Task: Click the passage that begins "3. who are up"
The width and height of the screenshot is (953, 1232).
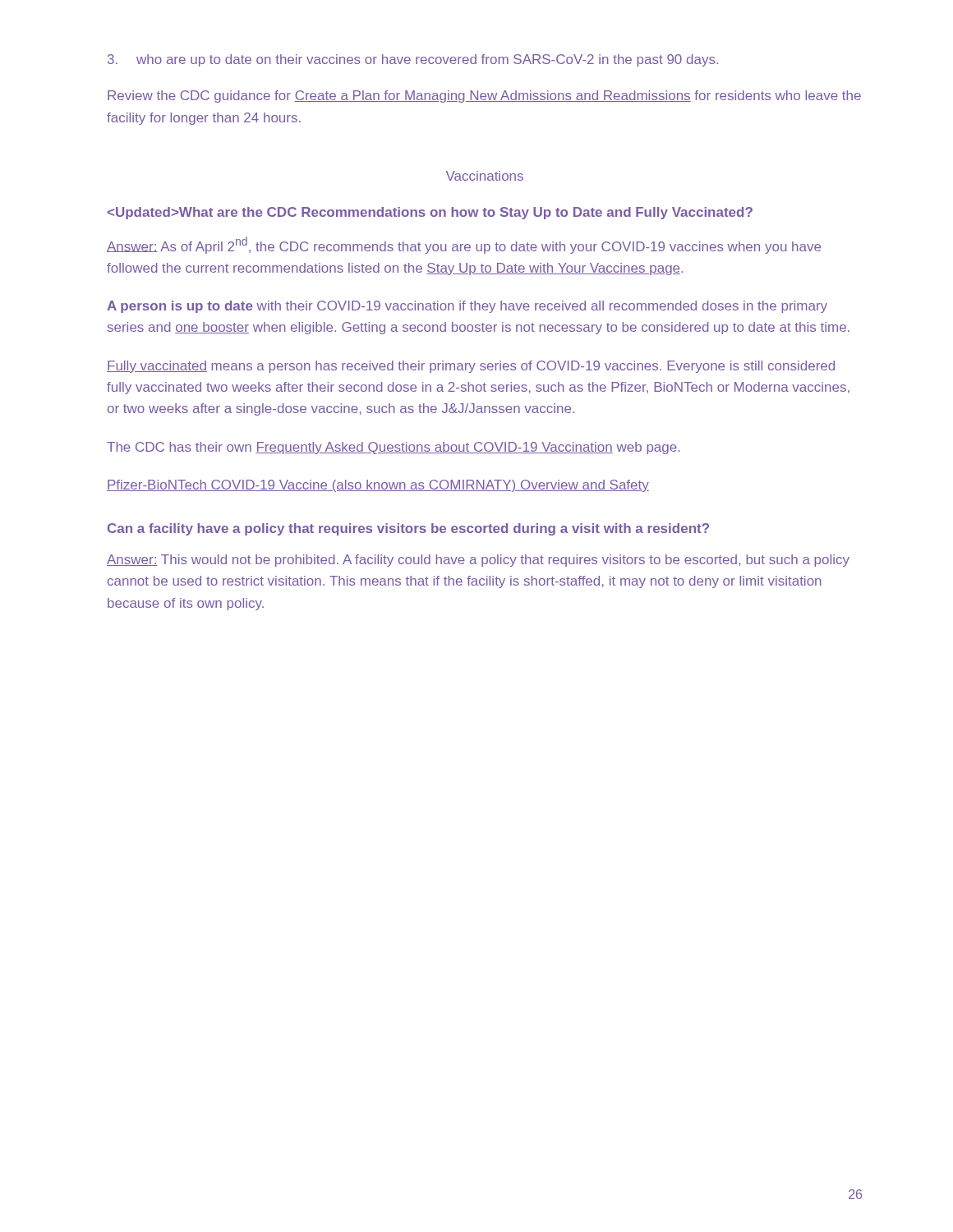Action: click(x=413, y=60)
